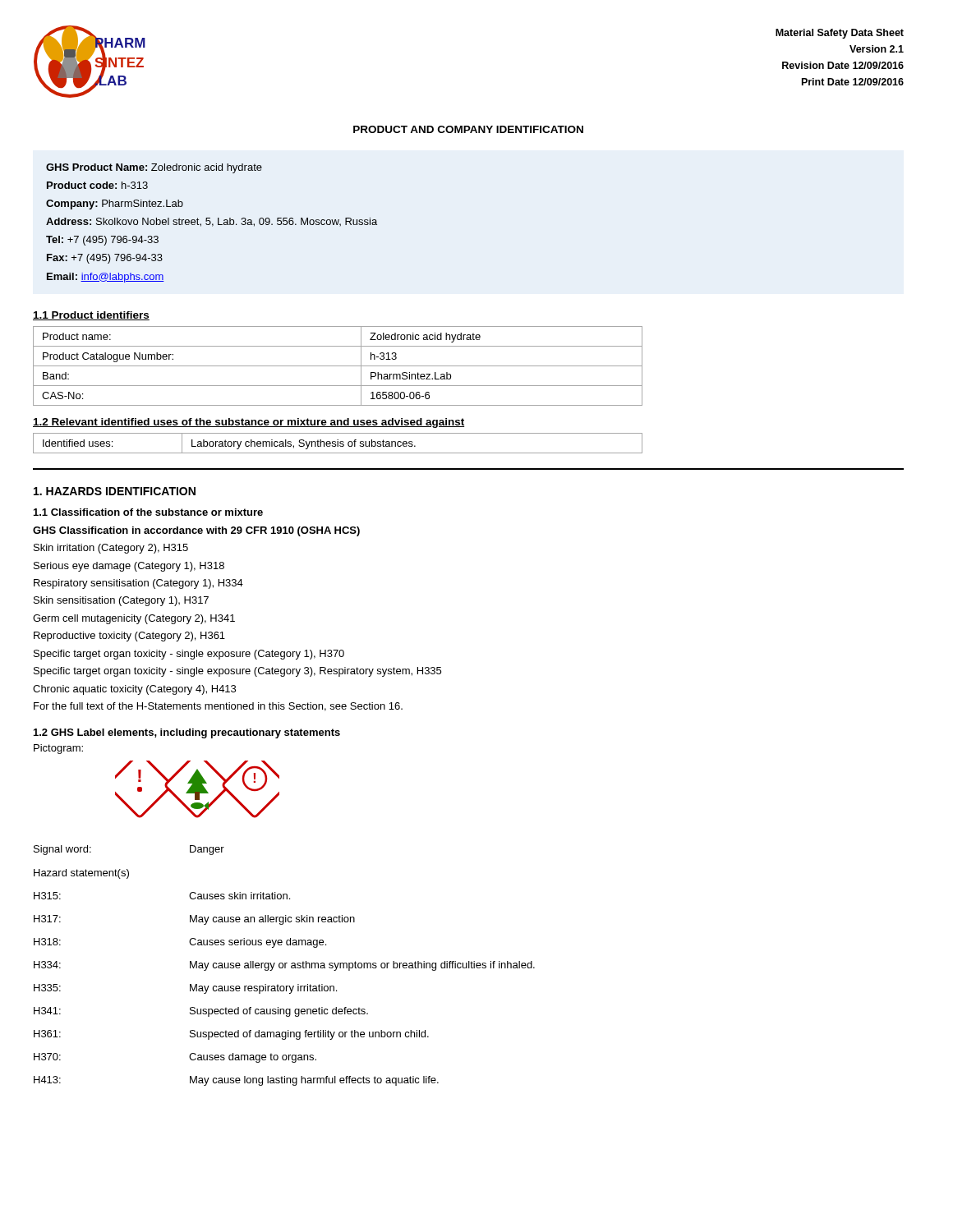Navigate to the element starting "Signal word: Danger Hazard"

468,965
